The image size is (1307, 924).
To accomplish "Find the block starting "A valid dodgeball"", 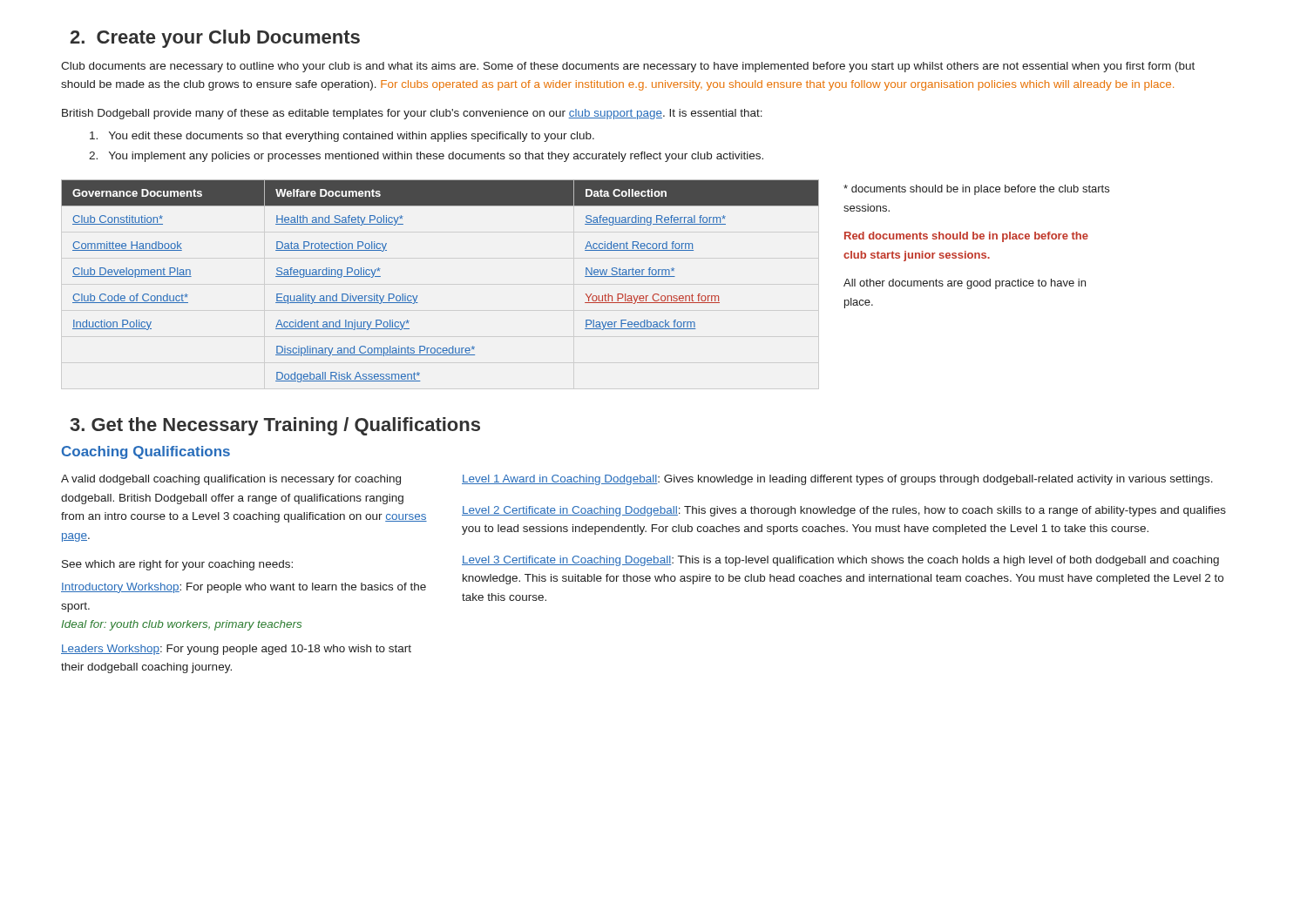I will point(244,507).
